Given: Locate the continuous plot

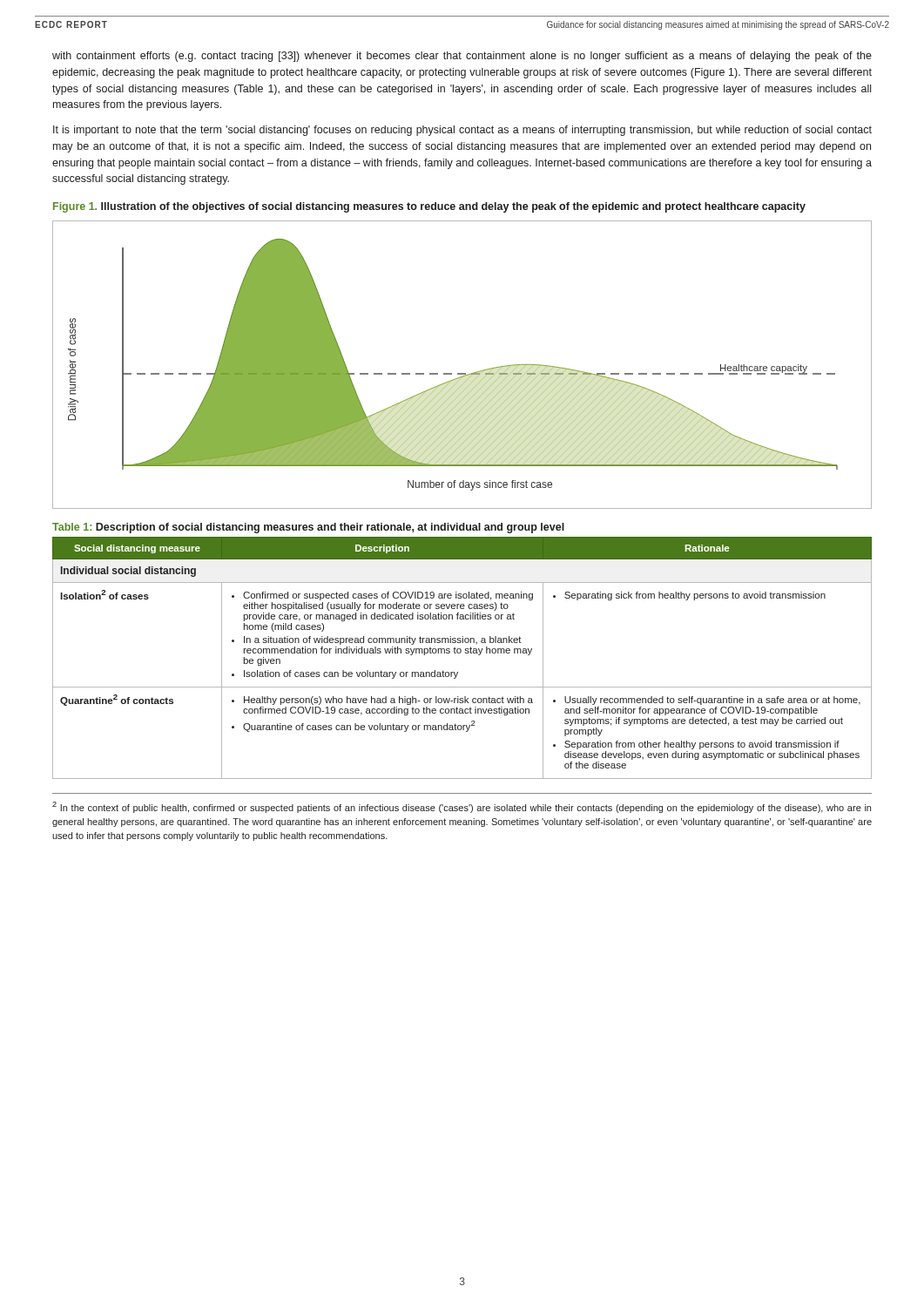Looking at the screenshot, I should coord(462,364).
